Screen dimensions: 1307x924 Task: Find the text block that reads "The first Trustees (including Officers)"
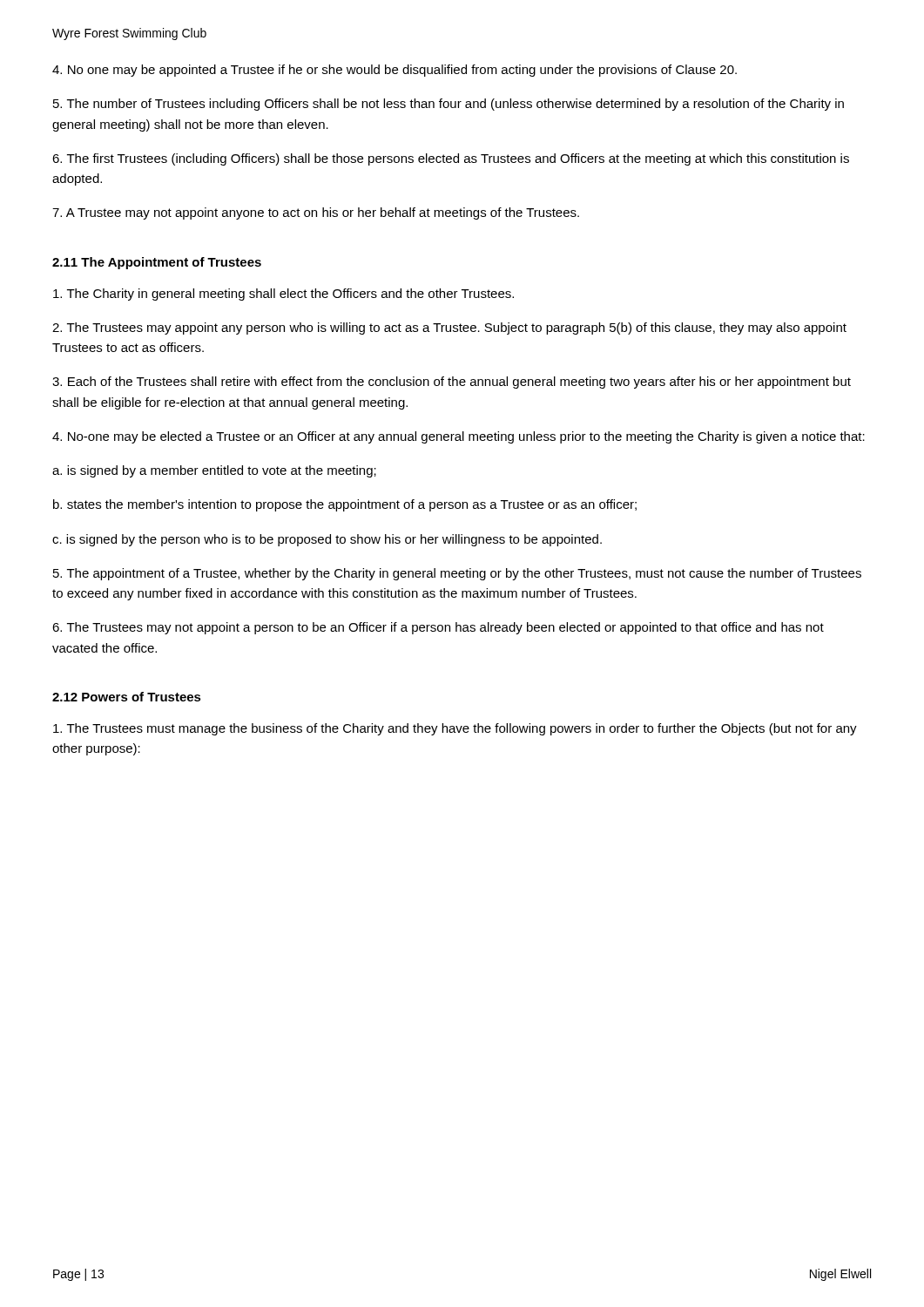(451, 168)
